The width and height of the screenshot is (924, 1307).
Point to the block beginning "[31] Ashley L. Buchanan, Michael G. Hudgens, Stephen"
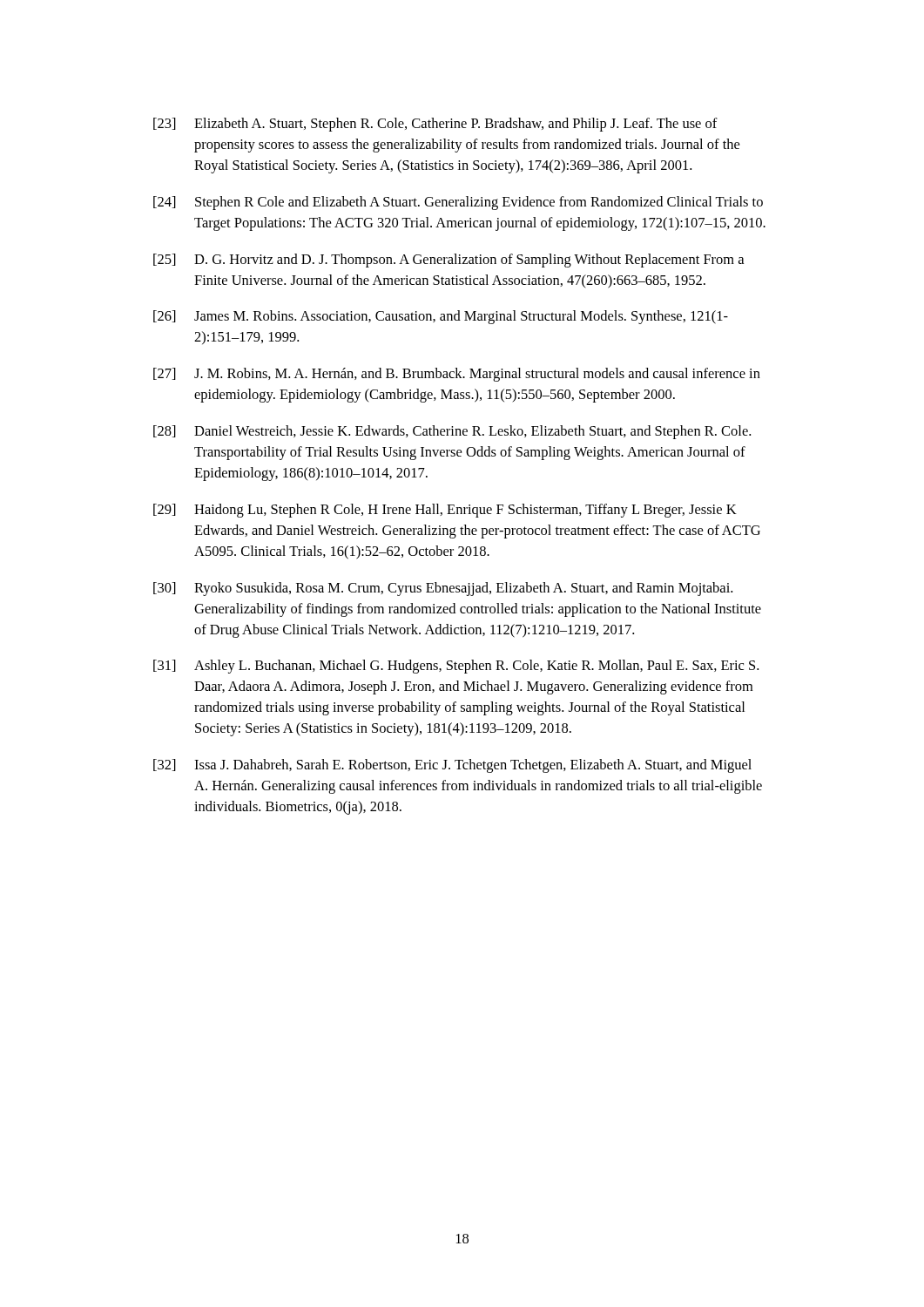click(x=460, y=697)
